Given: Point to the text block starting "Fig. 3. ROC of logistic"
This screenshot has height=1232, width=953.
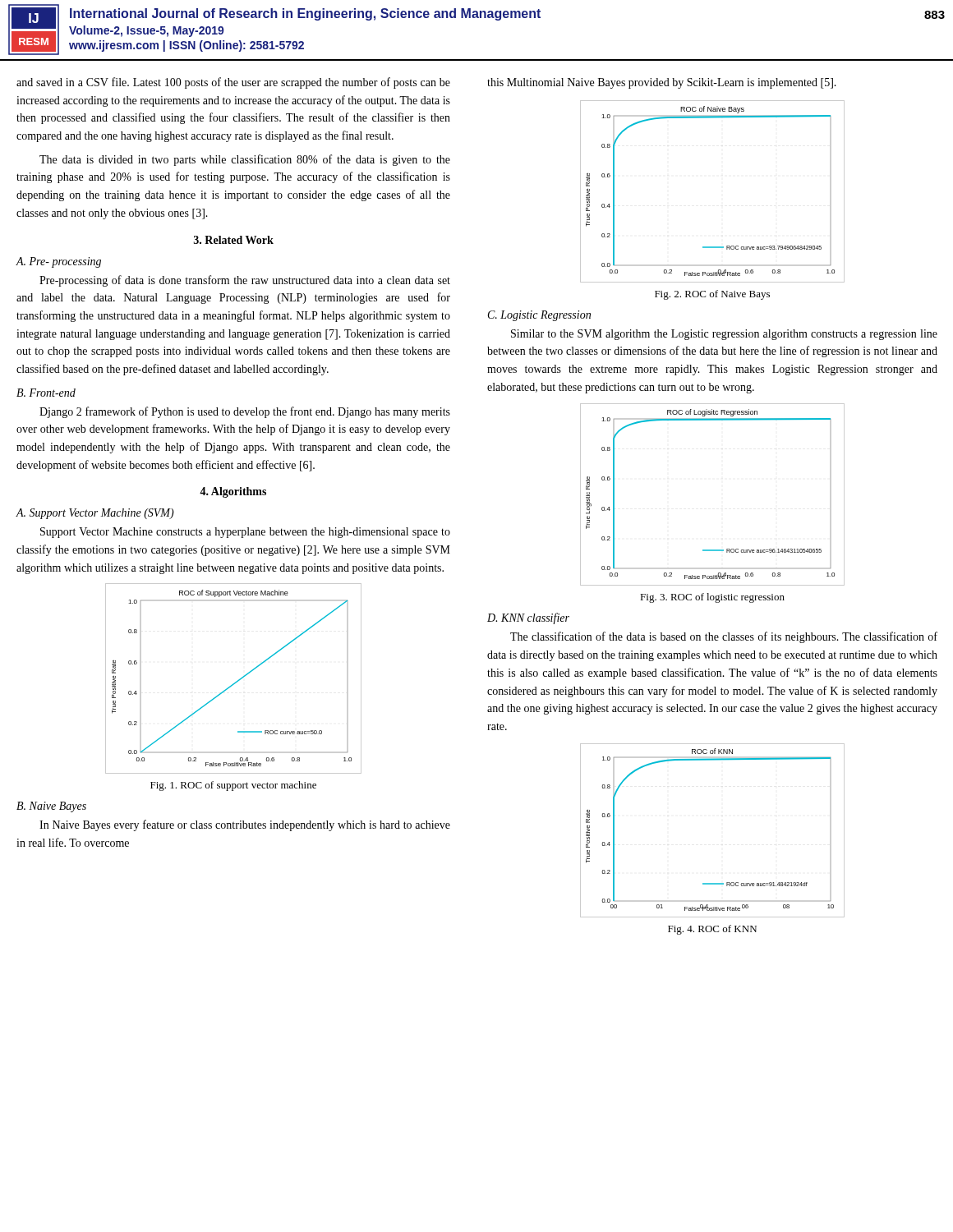Looking at the screenshot, I should pos(712,597).
